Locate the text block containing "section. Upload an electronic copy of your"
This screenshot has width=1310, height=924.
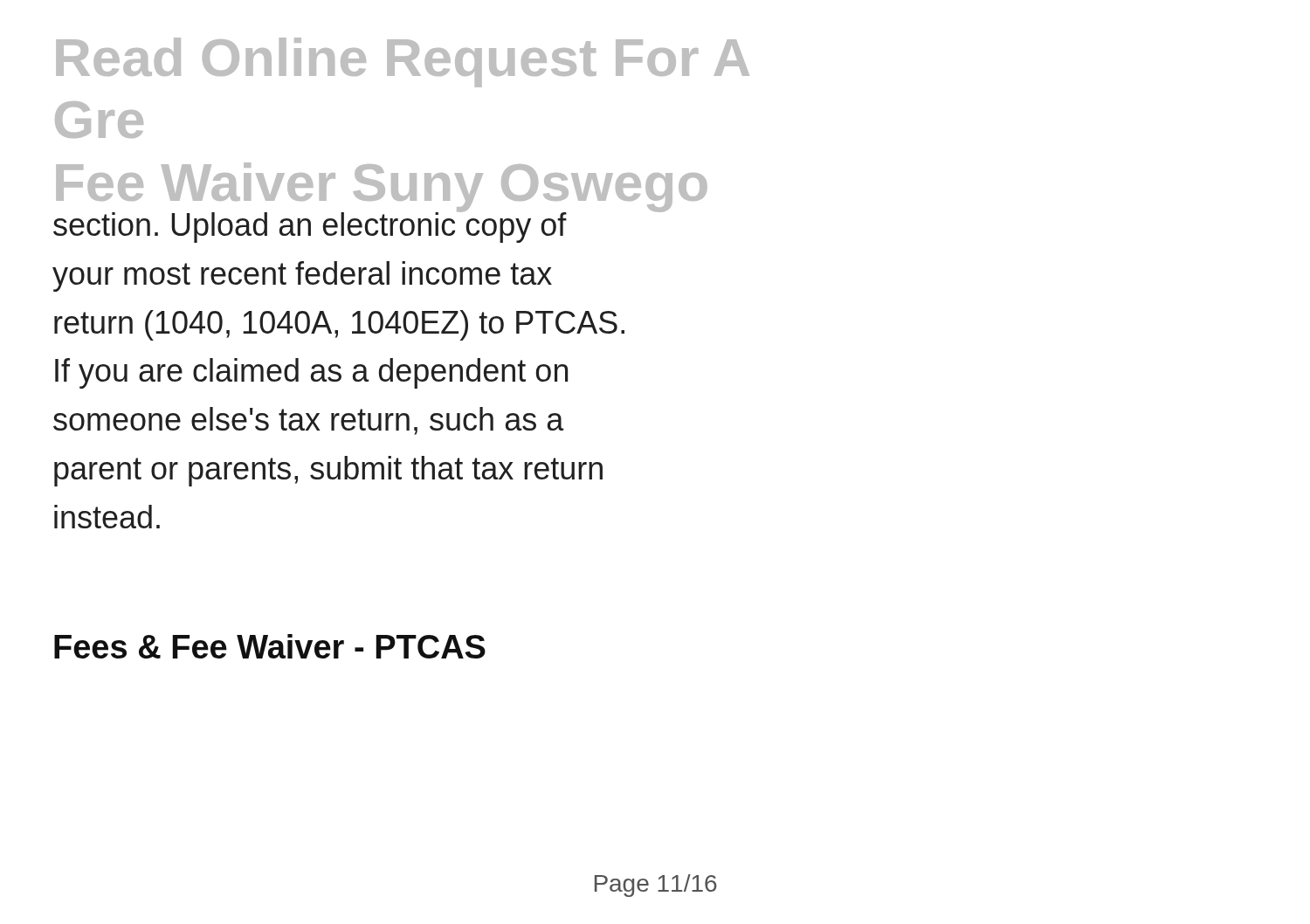pos(410,371)
